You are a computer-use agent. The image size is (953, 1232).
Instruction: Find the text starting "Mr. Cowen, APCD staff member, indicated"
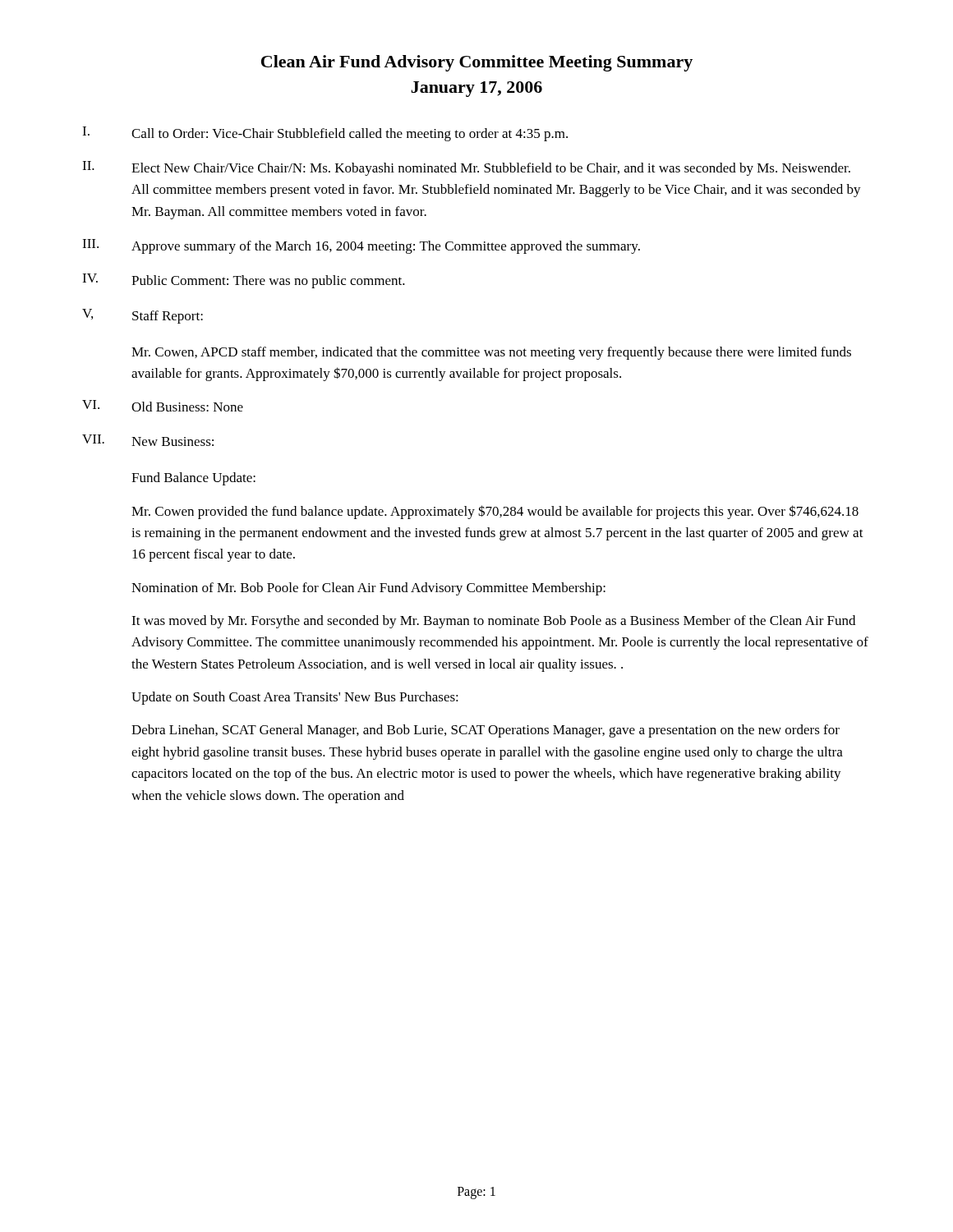(501, 363)
